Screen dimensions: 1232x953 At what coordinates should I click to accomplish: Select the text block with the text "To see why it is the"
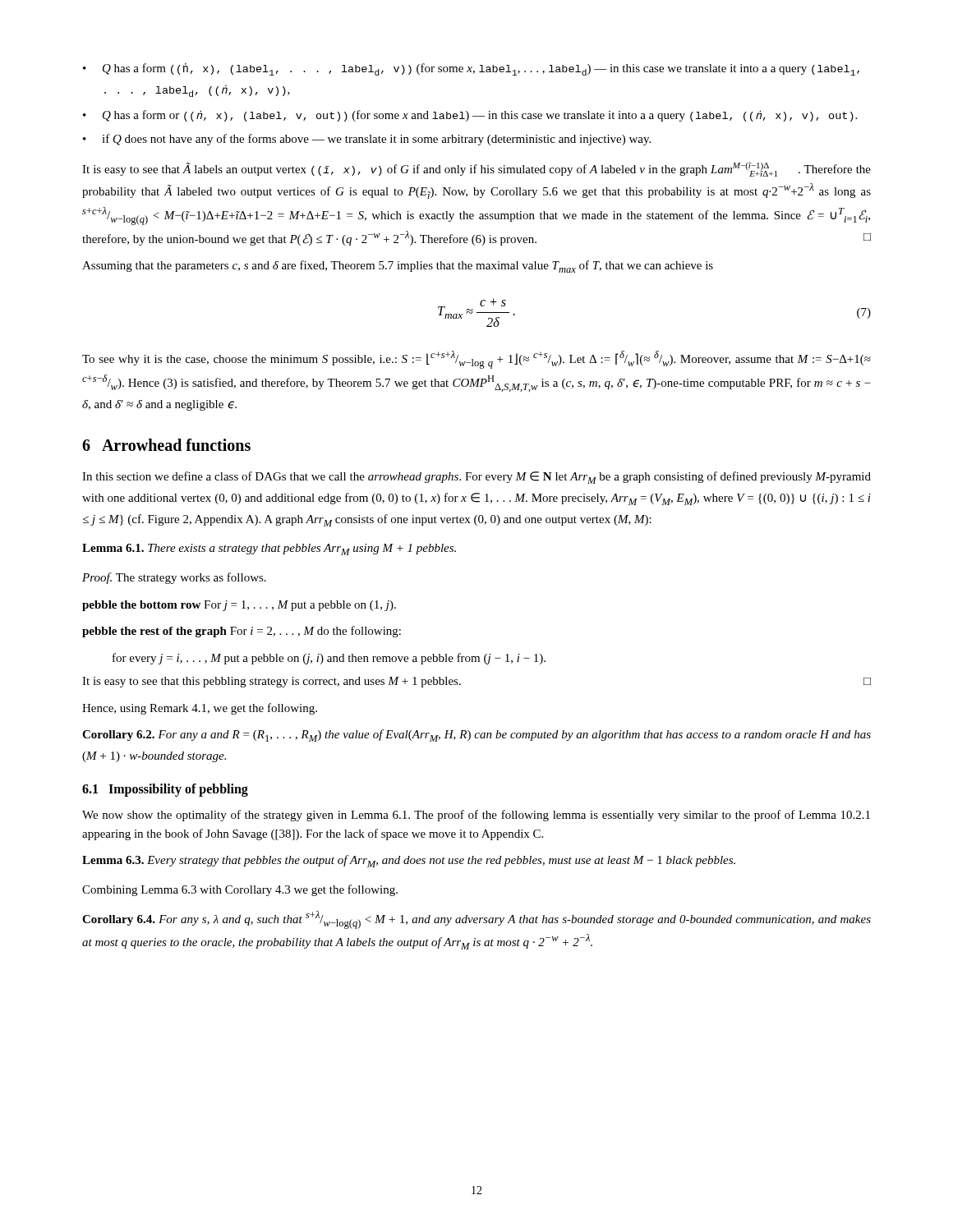476,380
